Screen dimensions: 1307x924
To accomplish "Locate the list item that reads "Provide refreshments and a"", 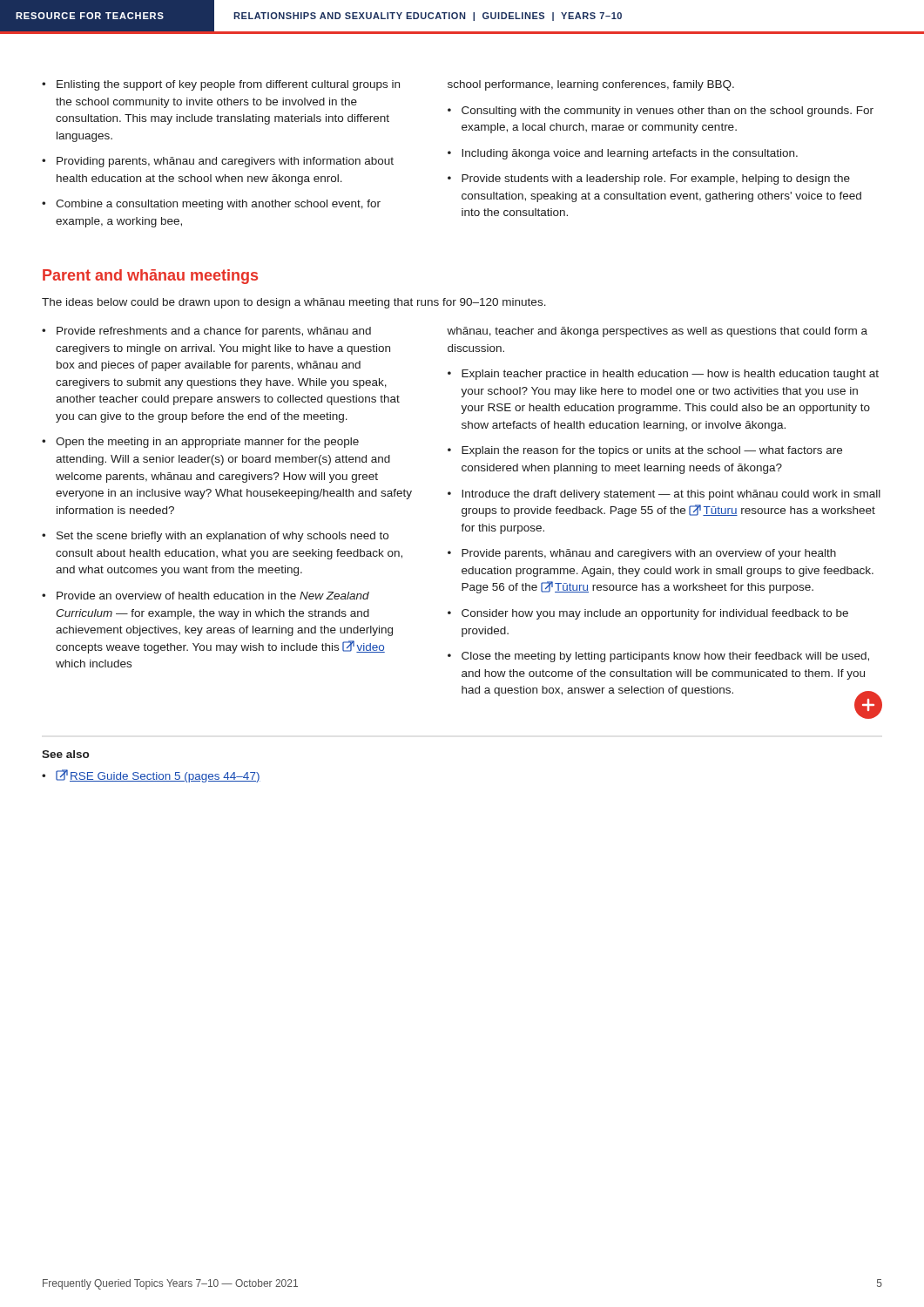I will click(228, 373).
